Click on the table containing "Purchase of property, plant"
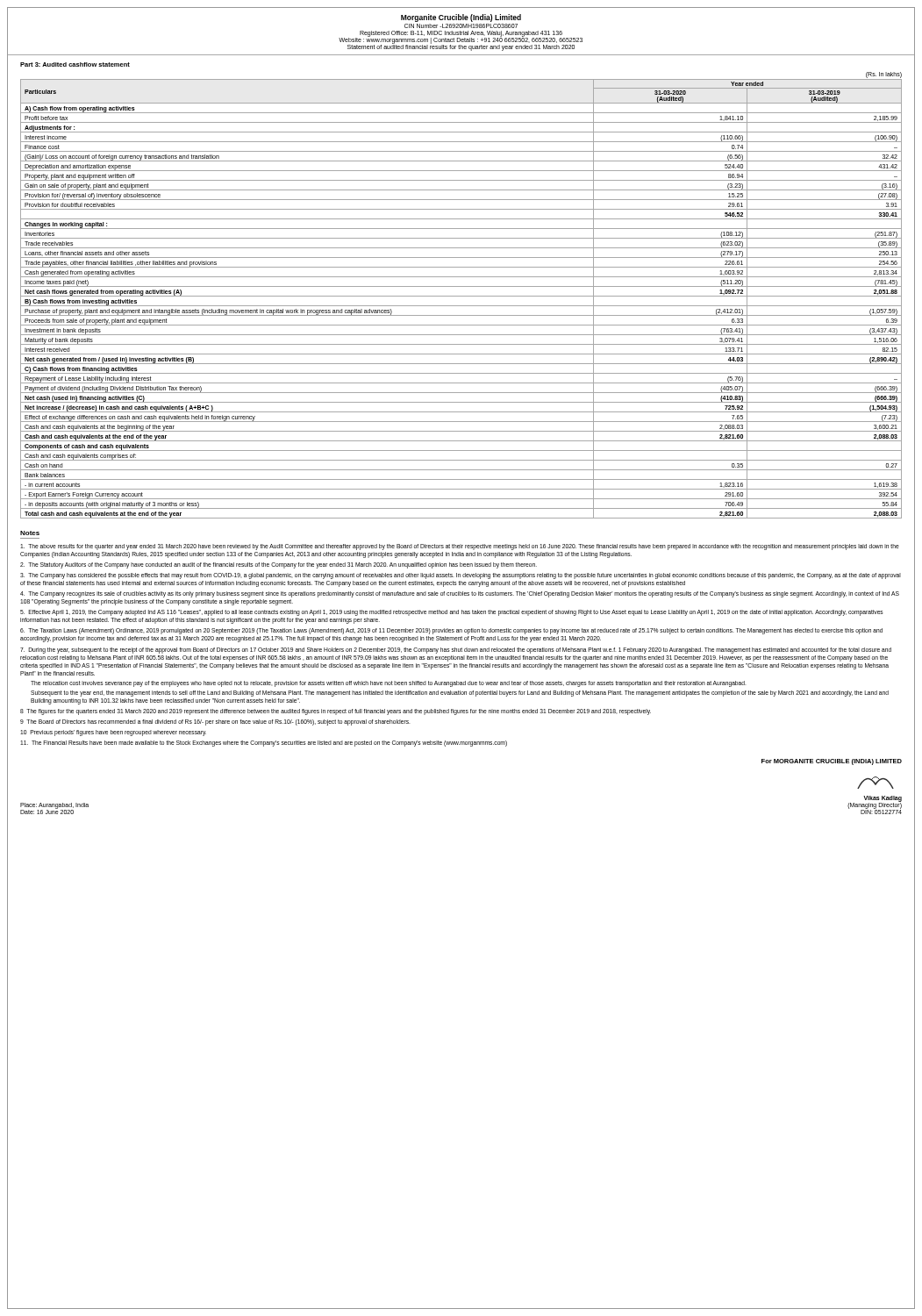The height and width of the screenshot is (1316, 922). 461,299
